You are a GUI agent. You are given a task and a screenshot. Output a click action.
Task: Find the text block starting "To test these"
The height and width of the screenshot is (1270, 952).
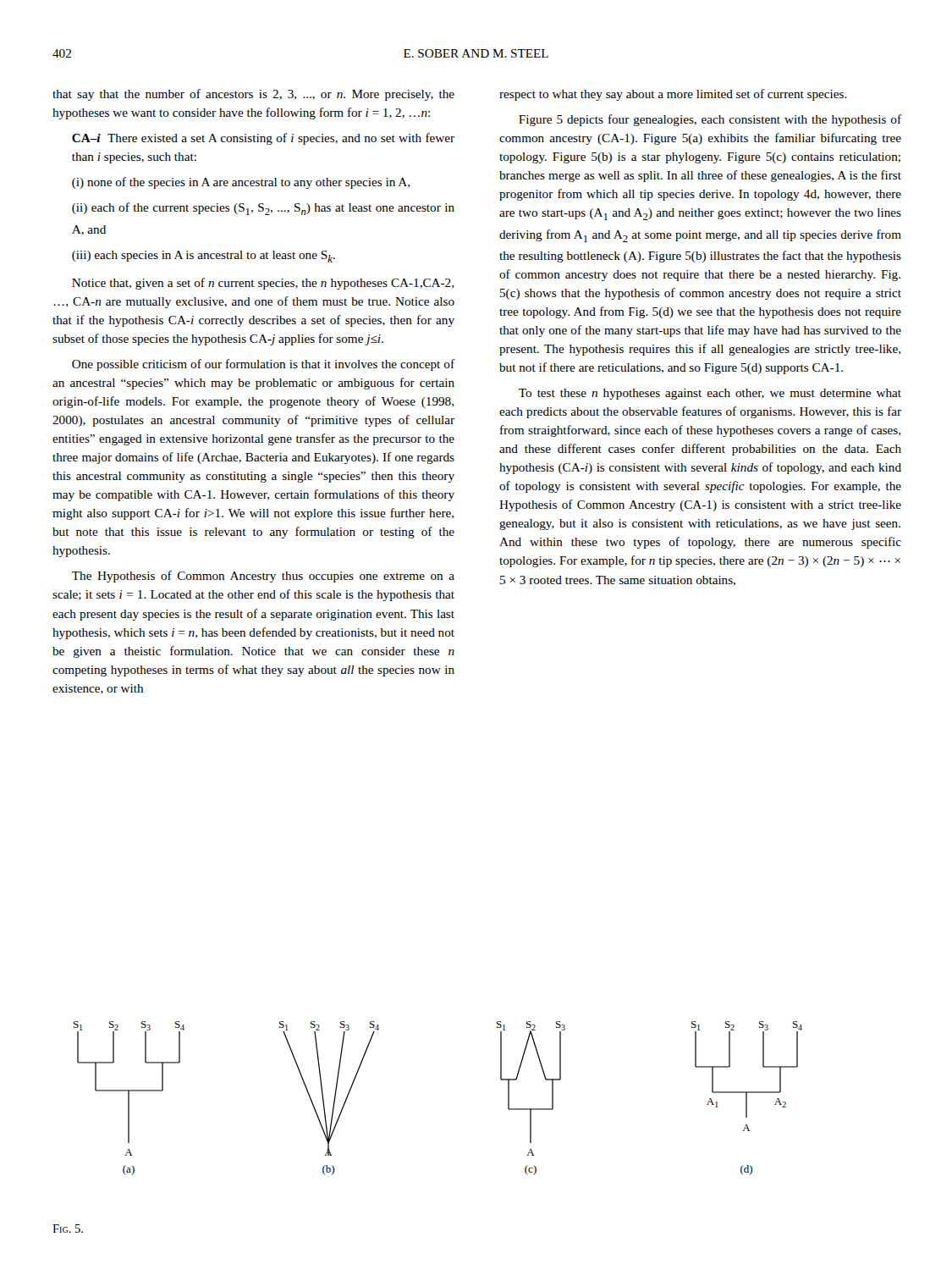tap(700, 486)
